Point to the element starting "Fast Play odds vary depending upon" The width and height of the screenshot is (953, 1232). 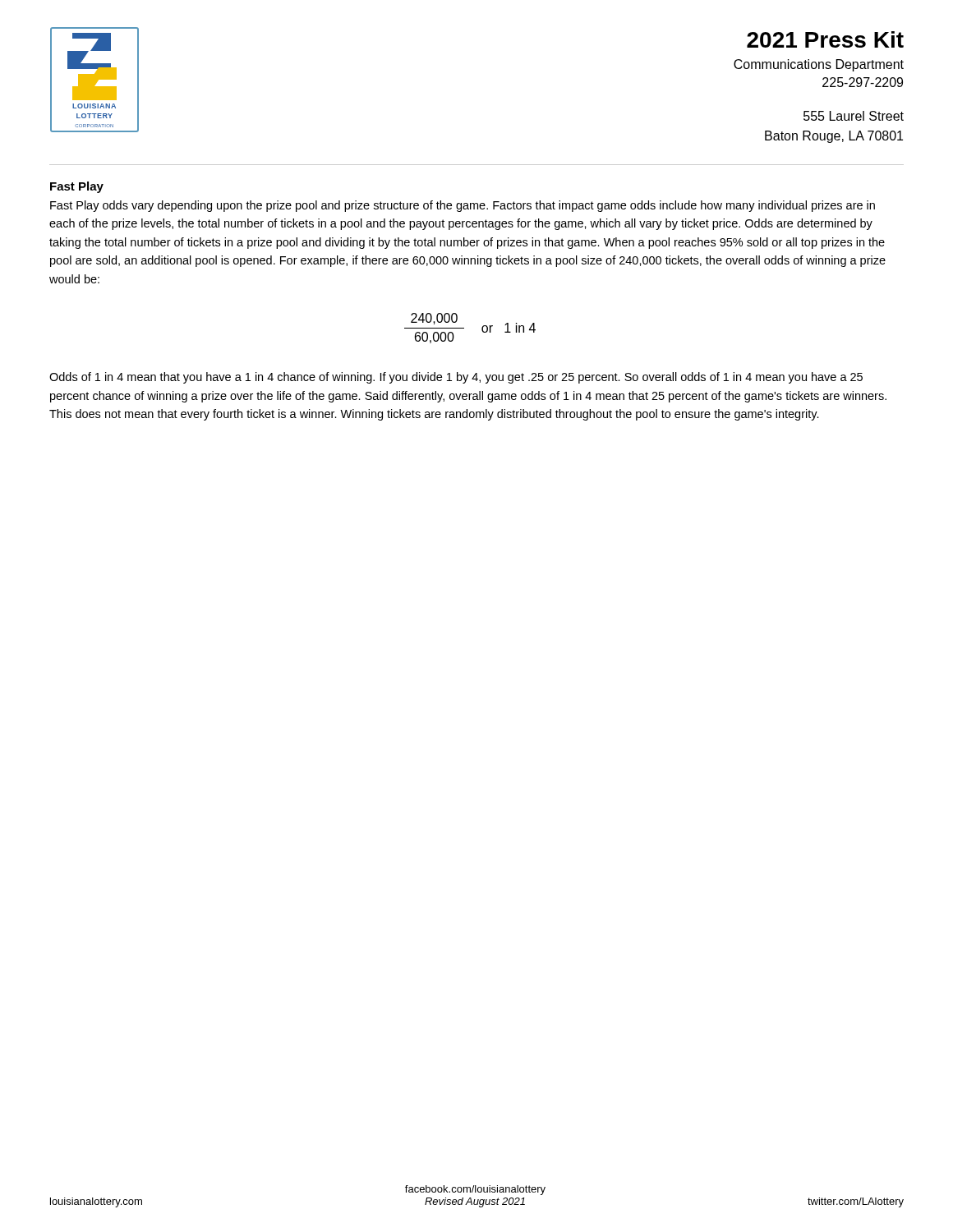pos(467,242)
